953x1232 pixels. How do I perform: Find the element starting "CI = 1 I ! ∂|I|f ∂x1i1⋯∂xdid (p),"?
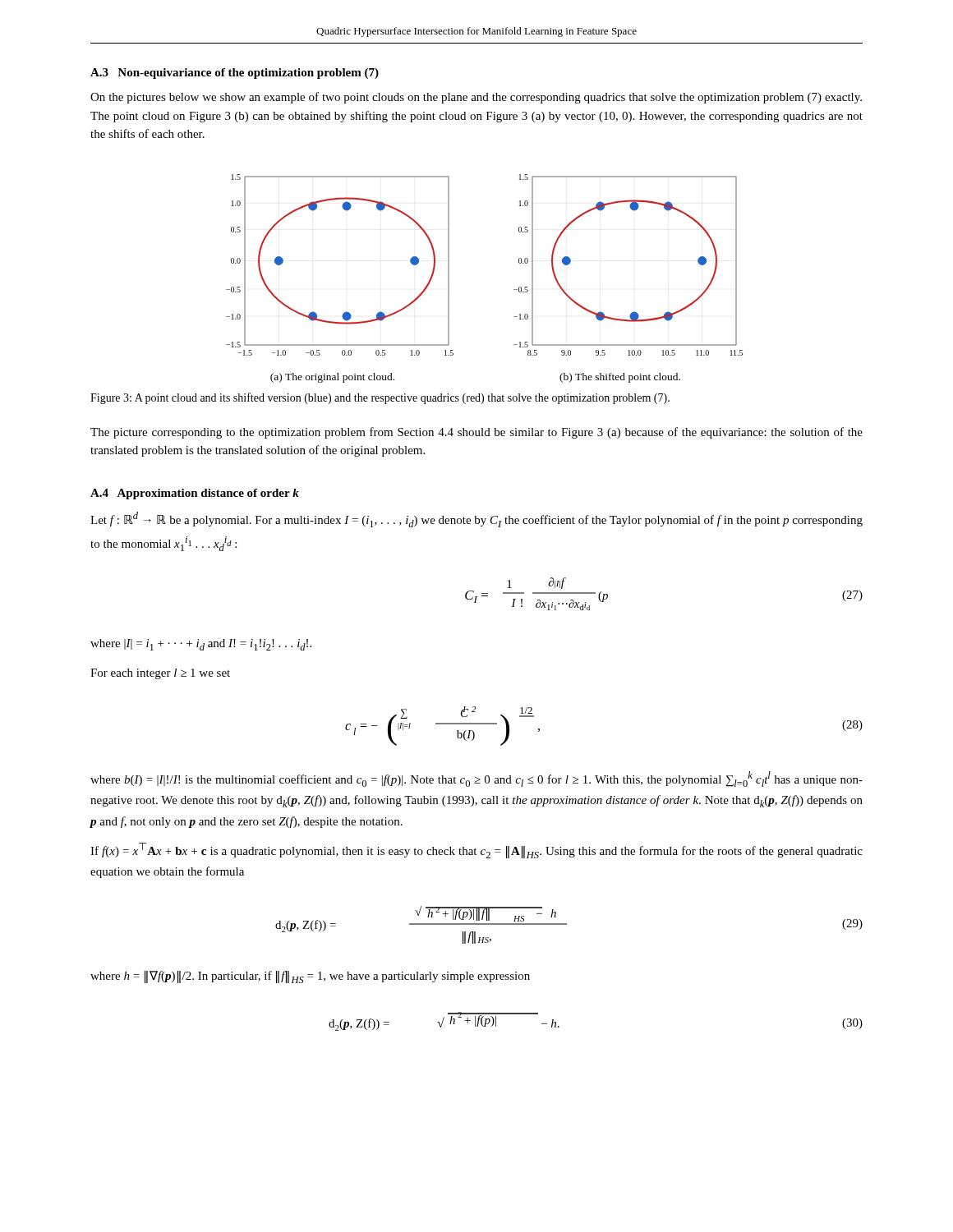pos(604,595)
